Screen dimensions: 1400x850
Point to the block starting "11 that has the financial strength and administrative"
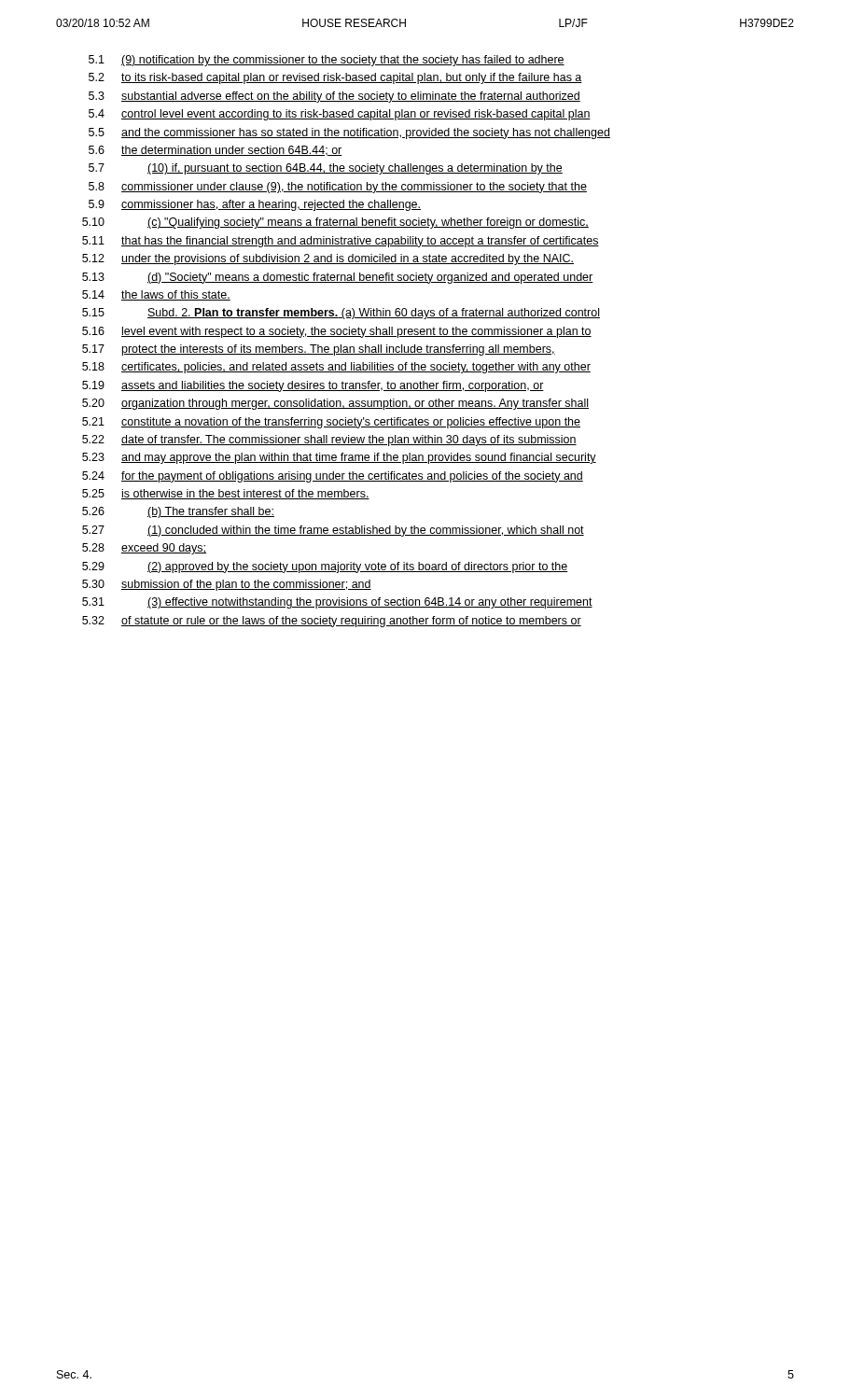[x=425, y=241]
